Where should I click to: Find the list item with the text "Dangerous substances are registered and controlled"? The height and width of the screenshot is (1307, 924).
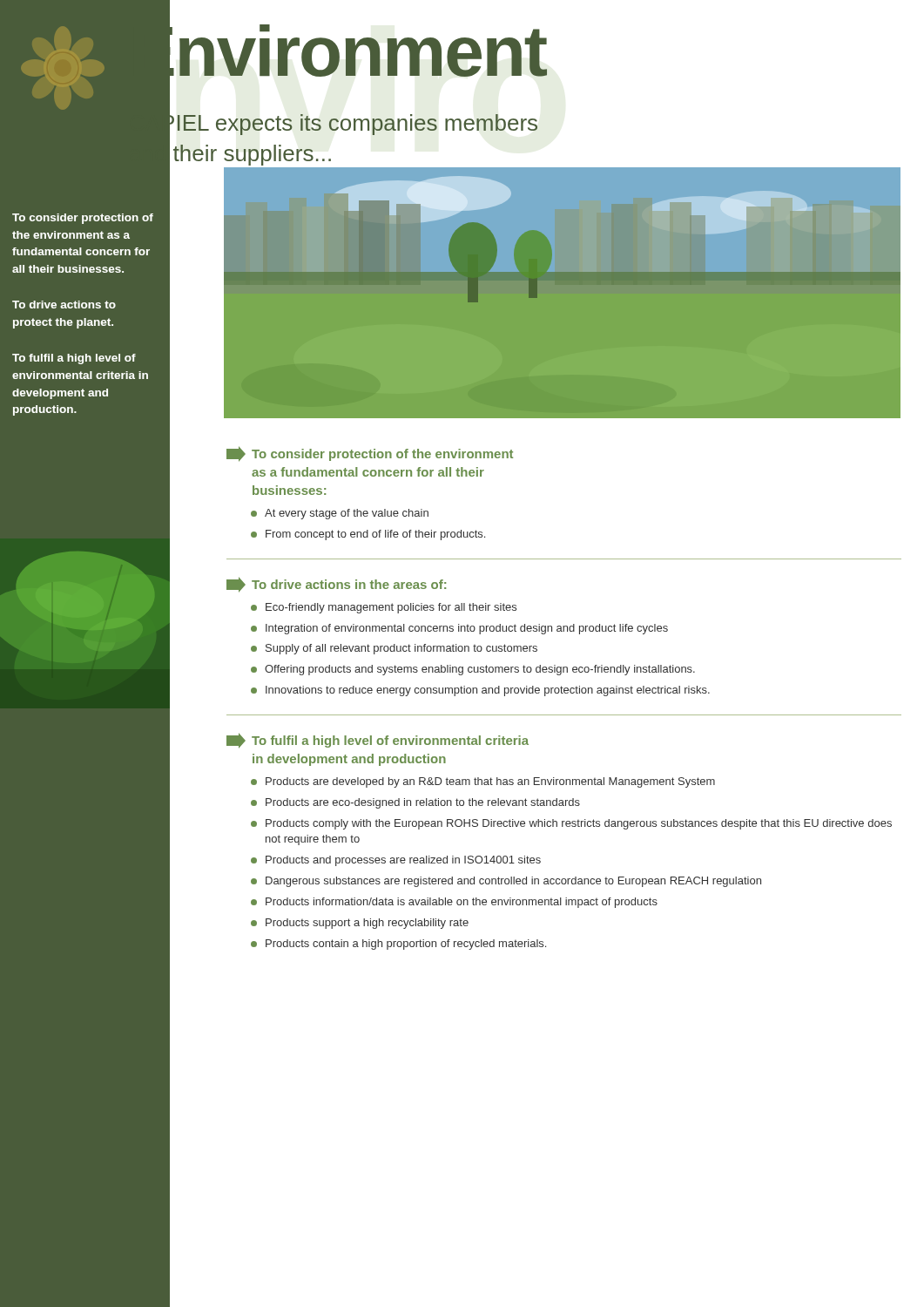pyautogui.click(x=513, y=881)
